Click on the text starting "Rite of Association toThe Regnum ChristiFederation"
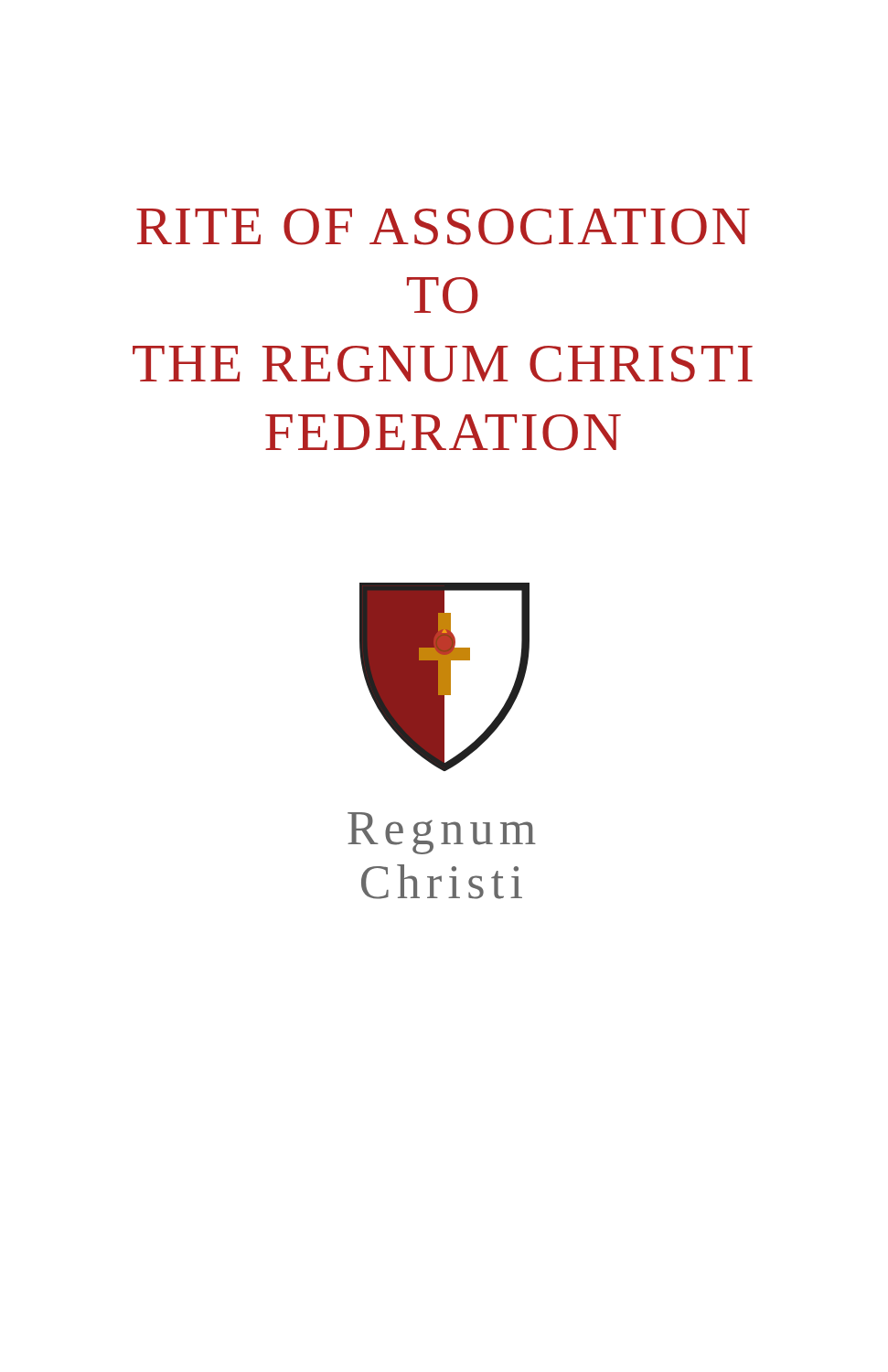 click(x=444, y=329)
